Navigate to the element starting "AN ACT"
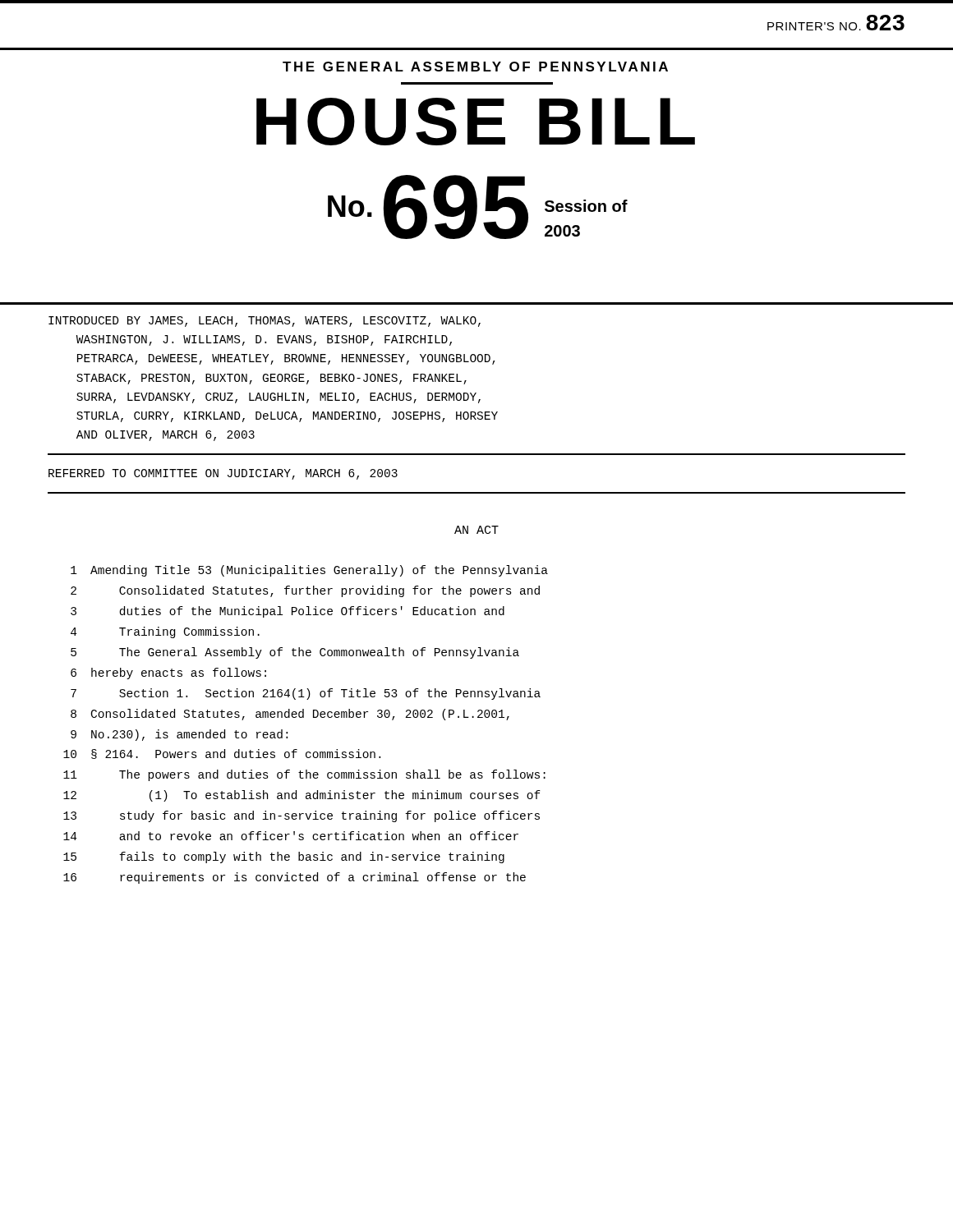This screenshot has width=953, height=1232. pyautogui.click(x=476, y=531)
